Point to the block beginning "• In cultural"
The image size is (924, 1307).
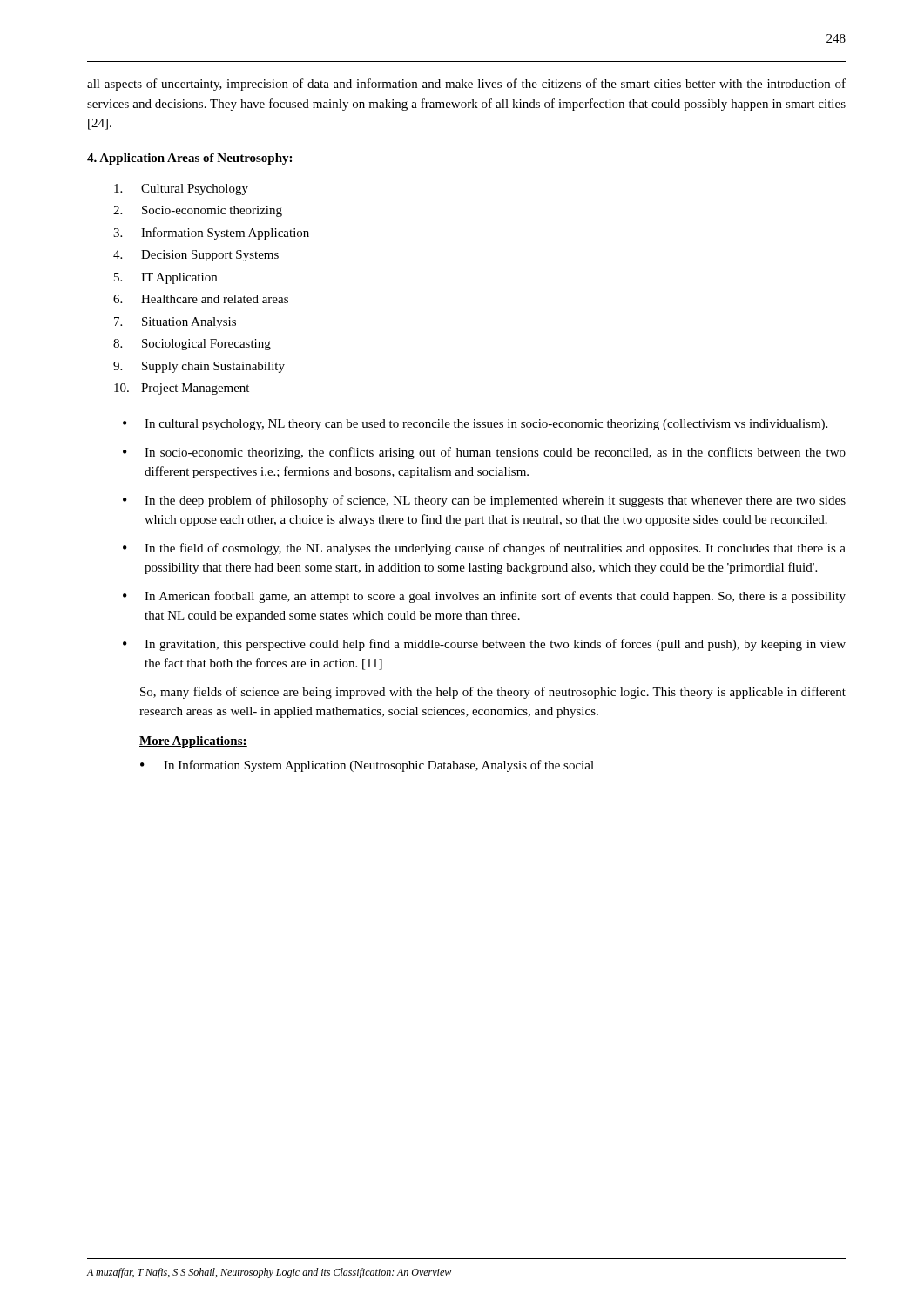click(484, 424)
